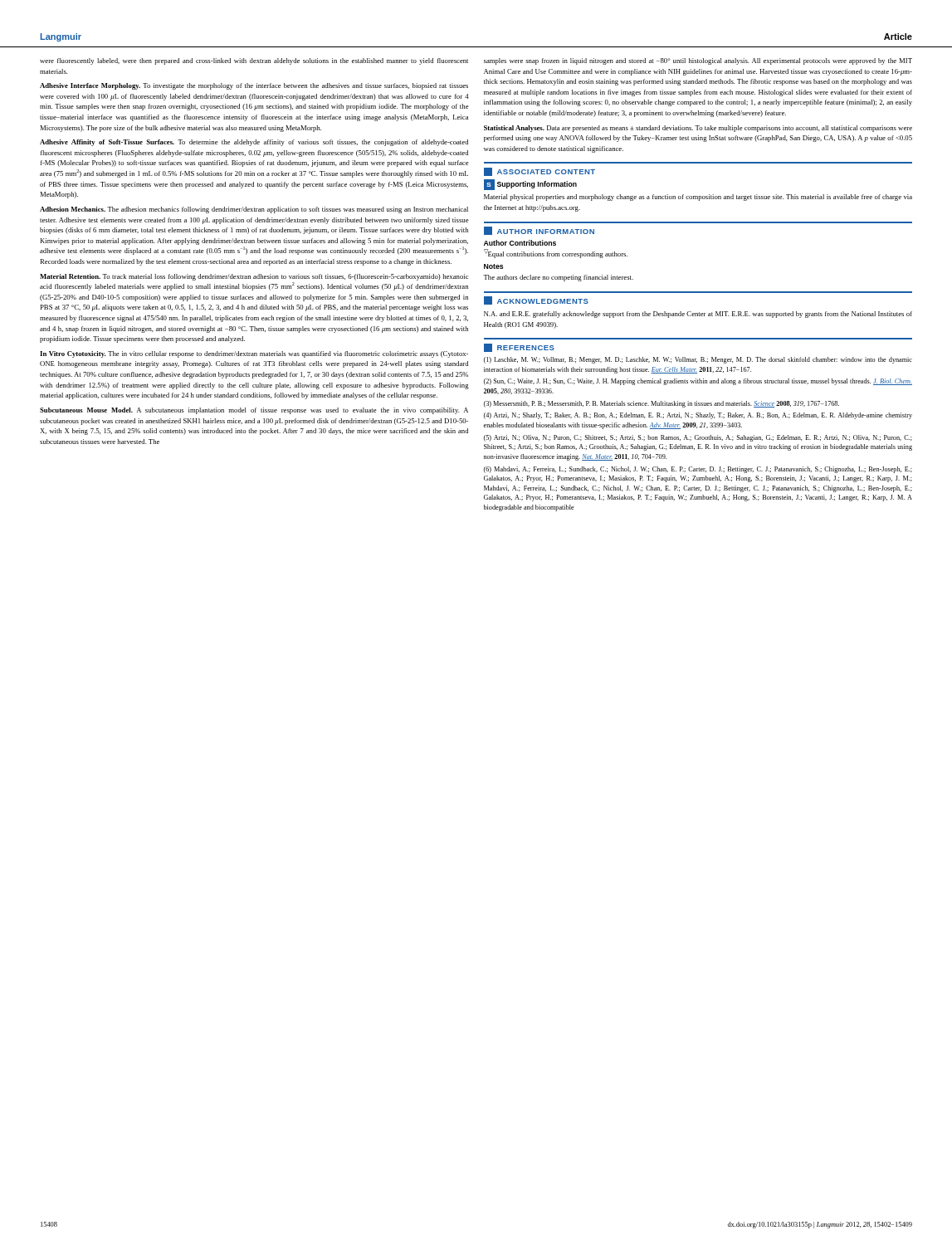Select the text block that reads "(1) Laschke, M. W.; Vollmar, B.;"
Screen dimensions: 1245x952
698,365
